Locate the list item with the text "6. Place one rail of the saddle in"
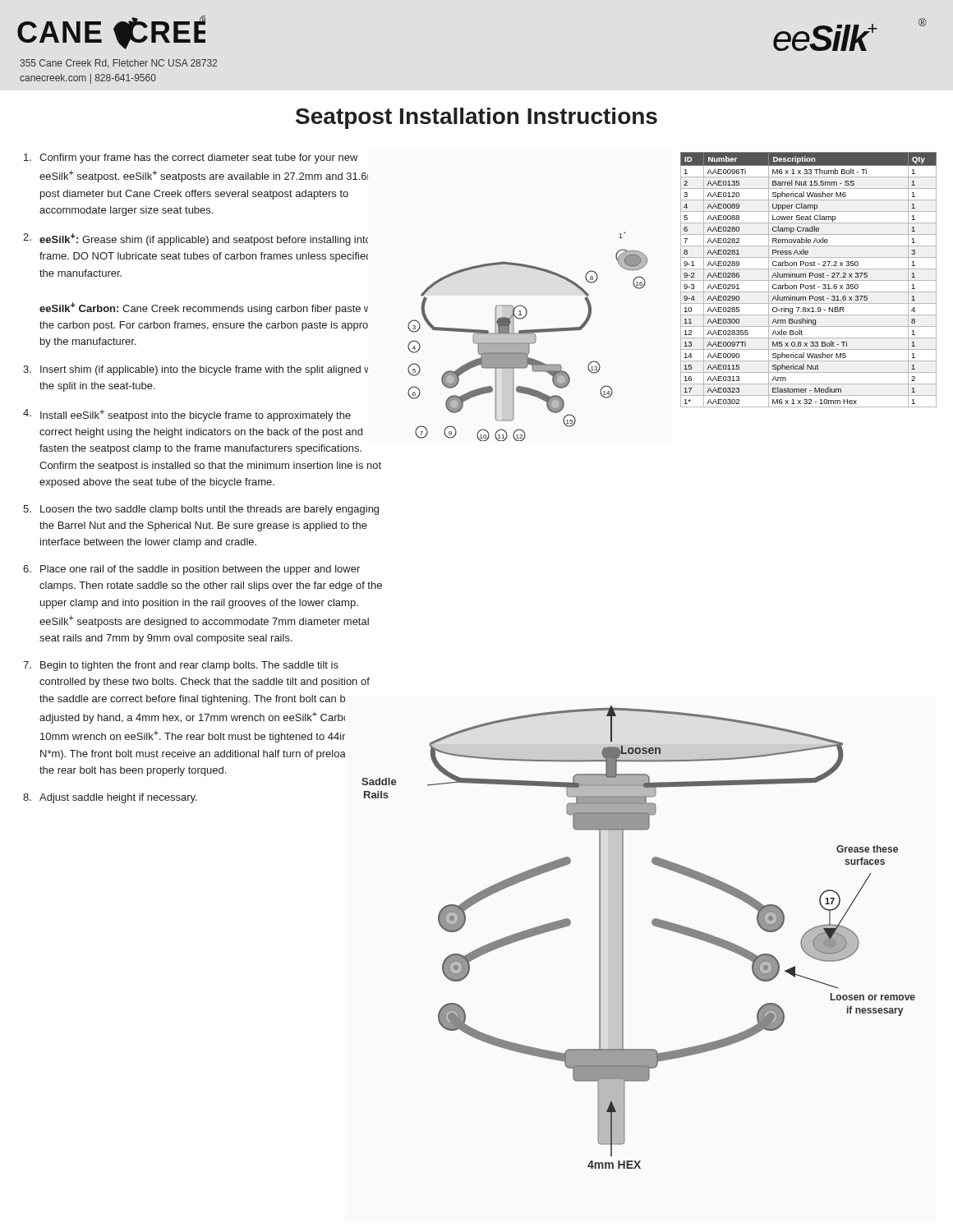 tap(205, 604)
